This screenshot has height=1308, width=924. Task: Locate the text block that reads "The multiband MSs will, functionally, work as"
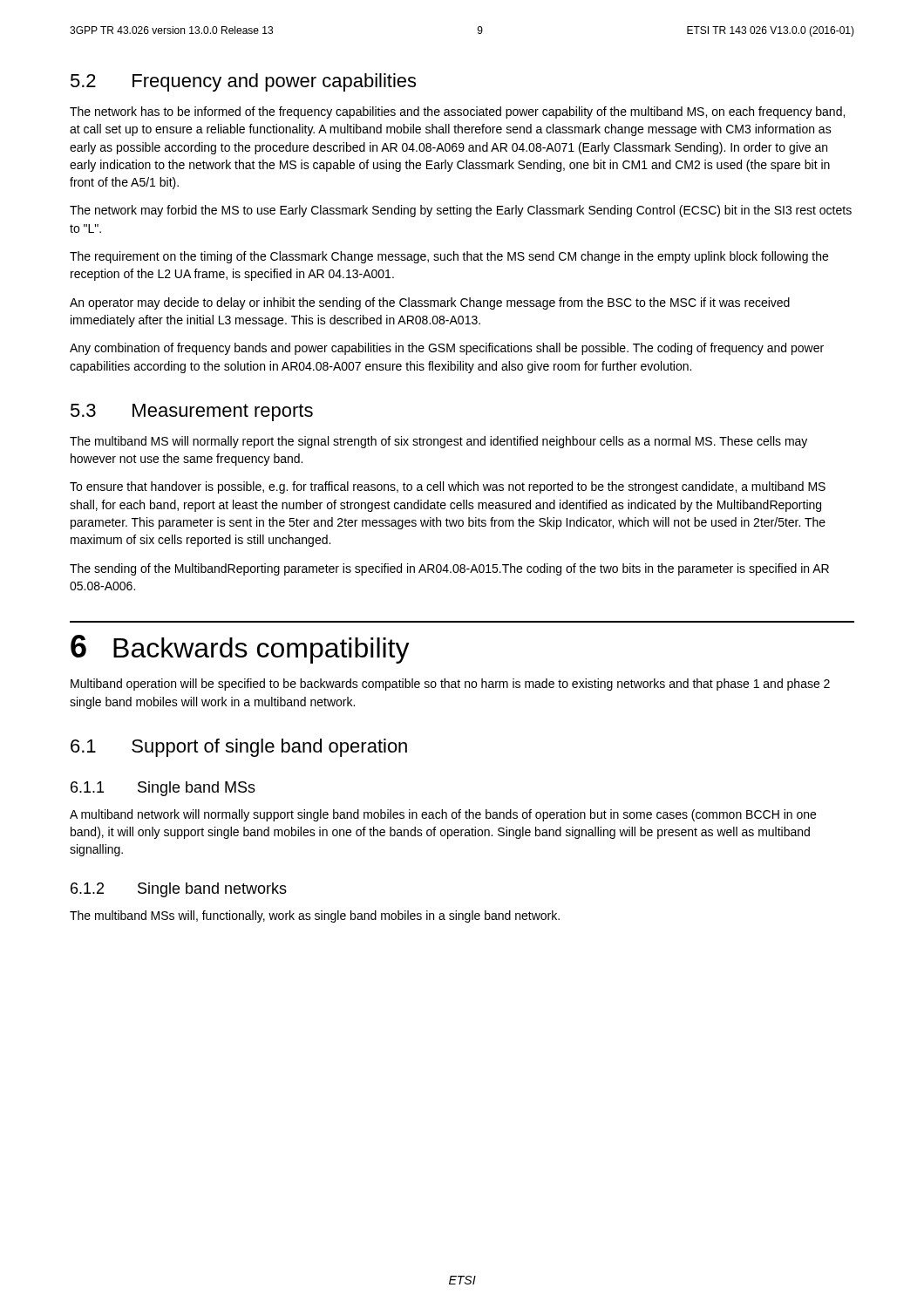[x=462, y=915]
